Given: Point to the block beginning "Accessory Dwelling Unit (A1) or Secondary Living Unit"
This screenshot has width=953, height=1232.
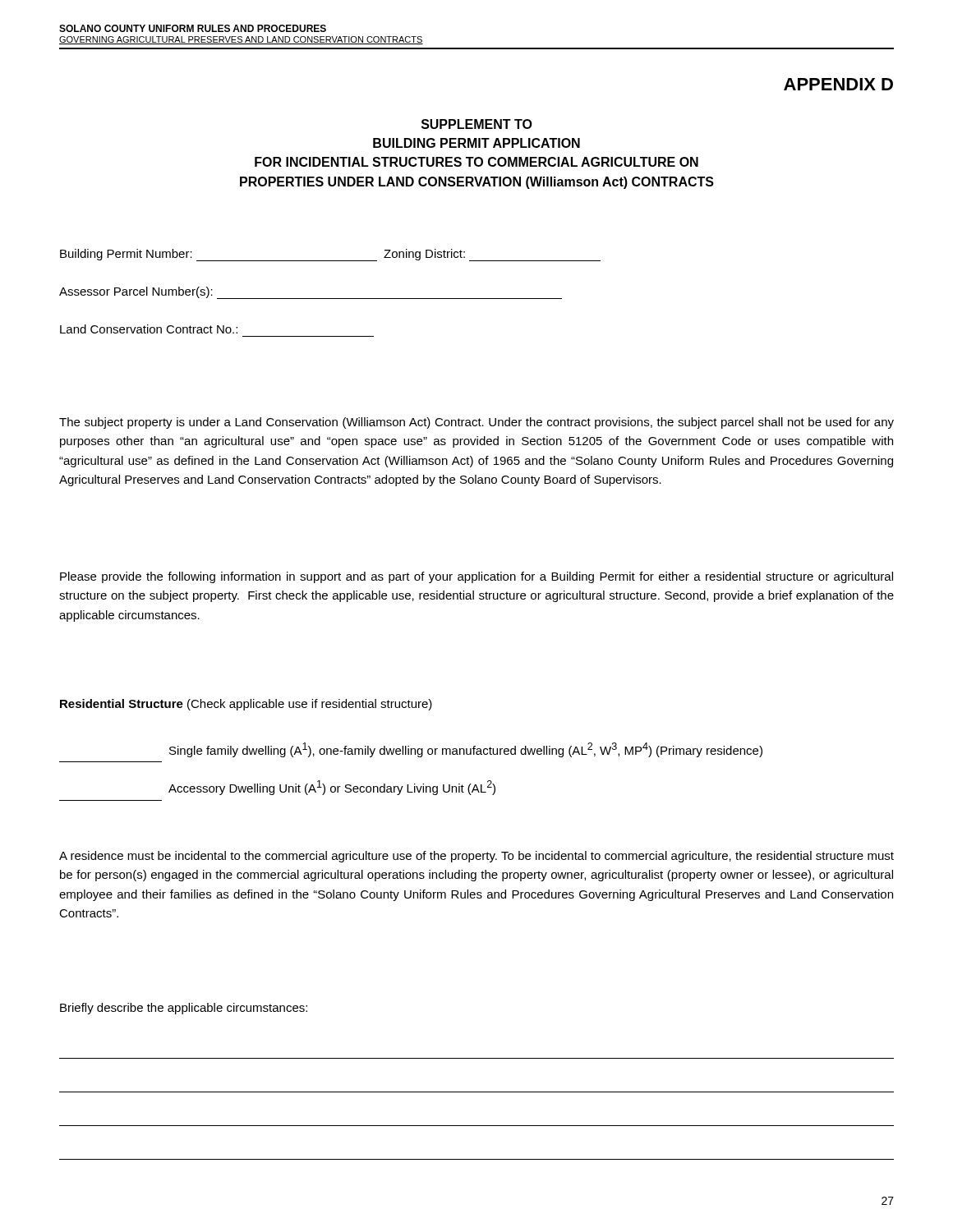Looking at the screenshot, I should tap(476, 789).
